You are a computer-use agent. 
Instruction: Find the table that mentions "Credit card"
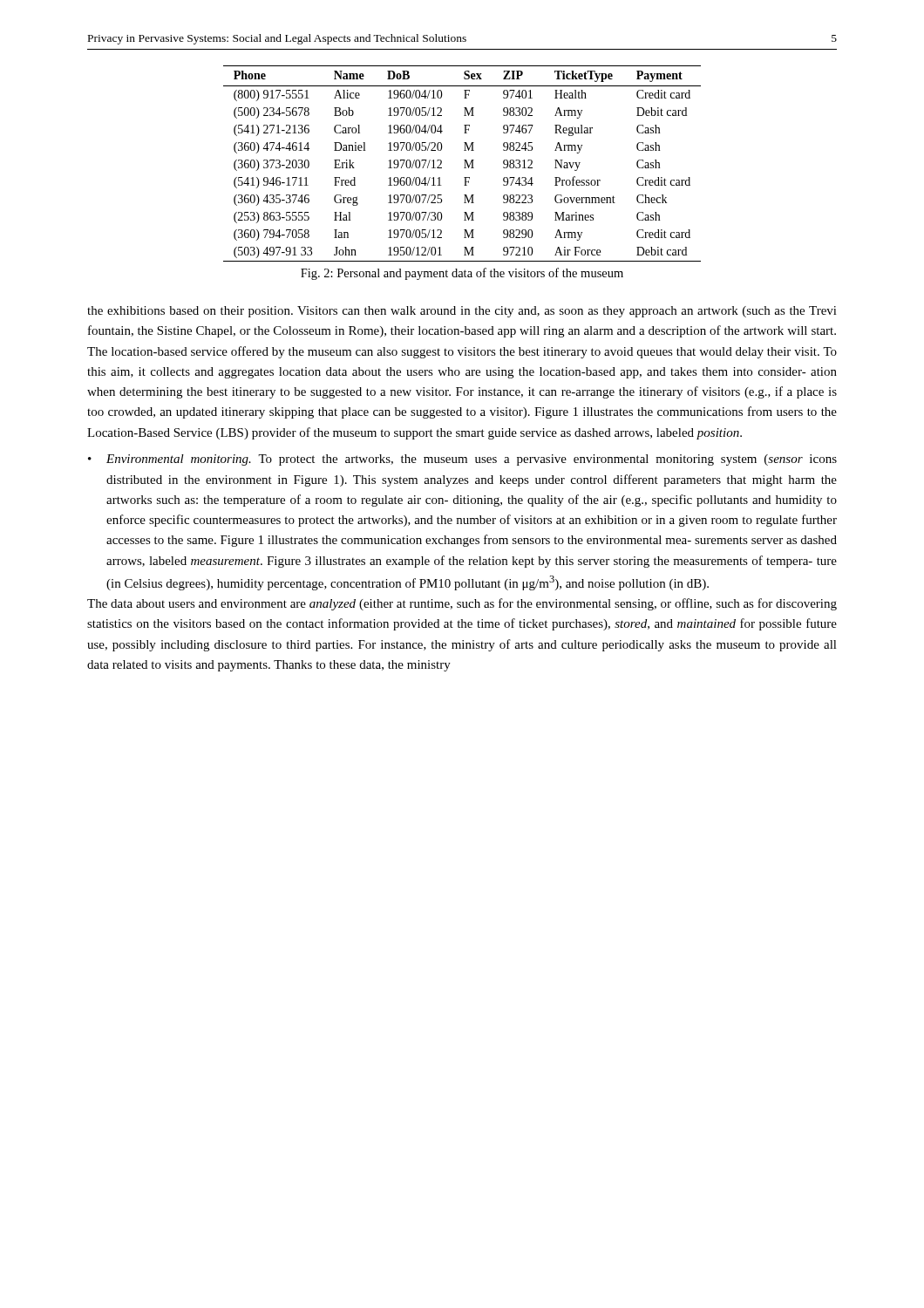(x=462, y=164)
